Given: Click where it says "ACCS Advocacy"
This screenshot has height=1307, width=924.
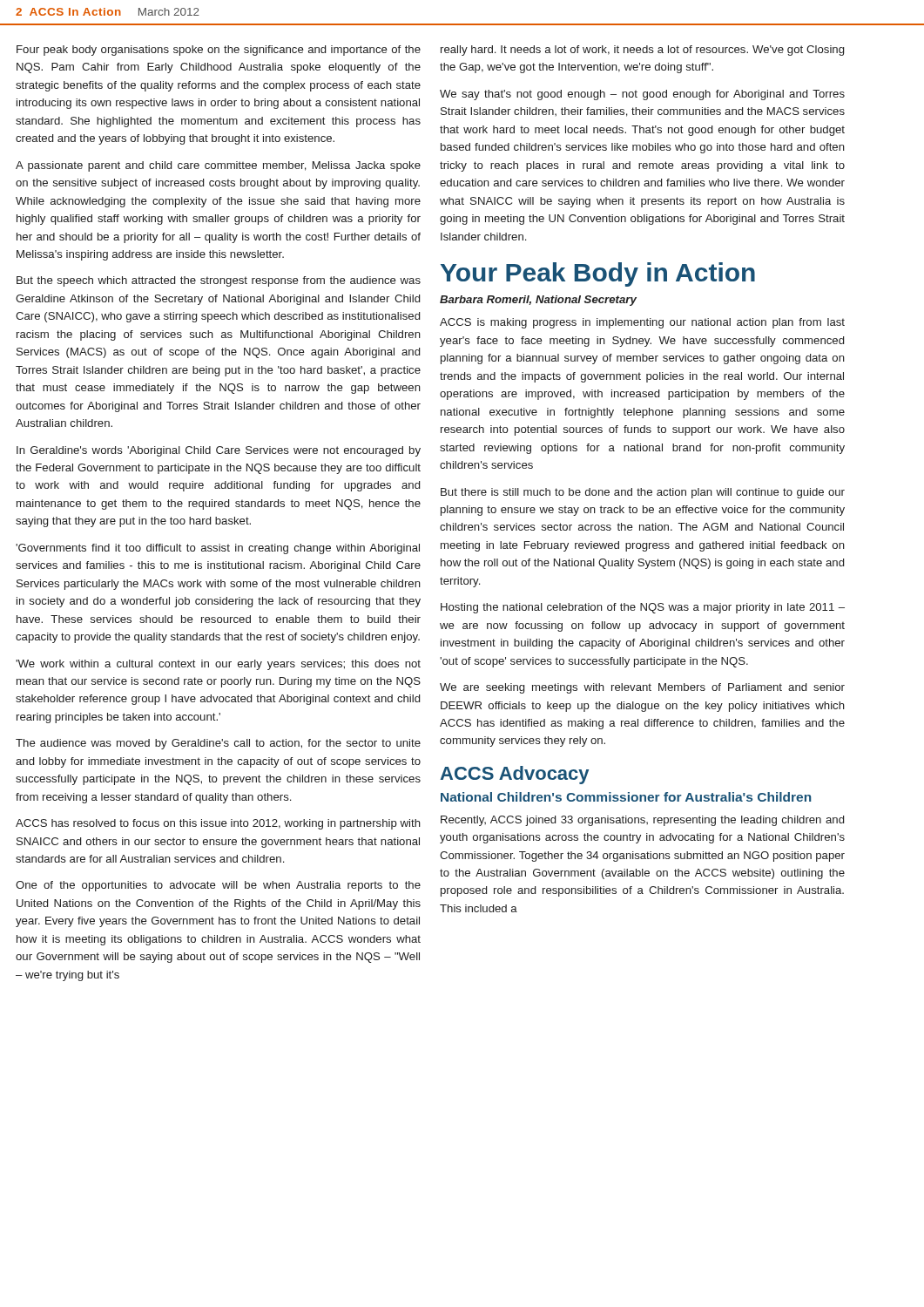Looking at the screenshot, I should point(515,773).
